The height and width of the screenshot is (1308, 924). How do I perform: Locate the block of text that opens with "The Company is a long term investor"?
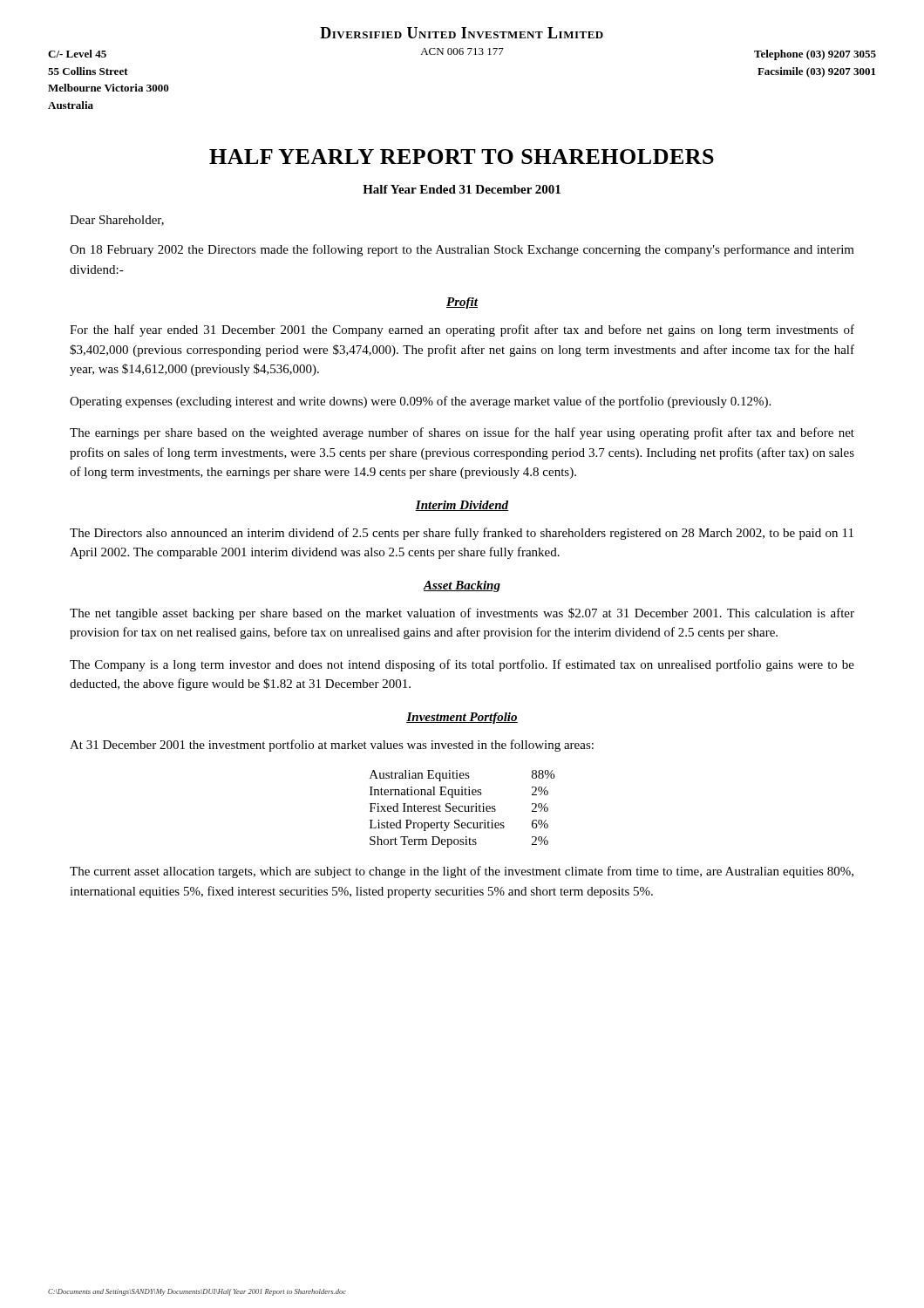(x=462, y=674)
